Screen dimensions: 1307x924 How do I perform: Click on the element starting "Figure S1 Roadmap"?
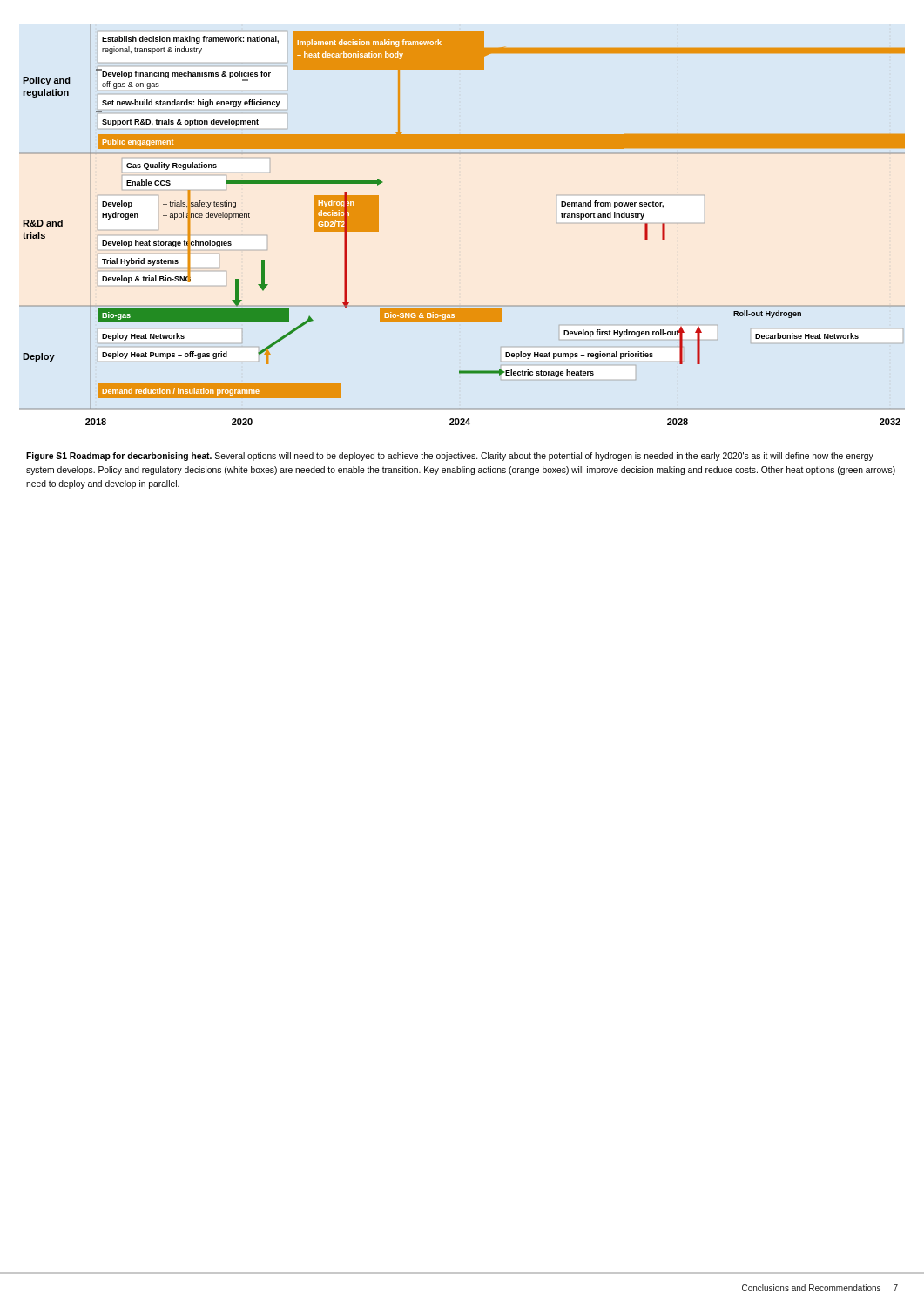[x=461, y=470]
